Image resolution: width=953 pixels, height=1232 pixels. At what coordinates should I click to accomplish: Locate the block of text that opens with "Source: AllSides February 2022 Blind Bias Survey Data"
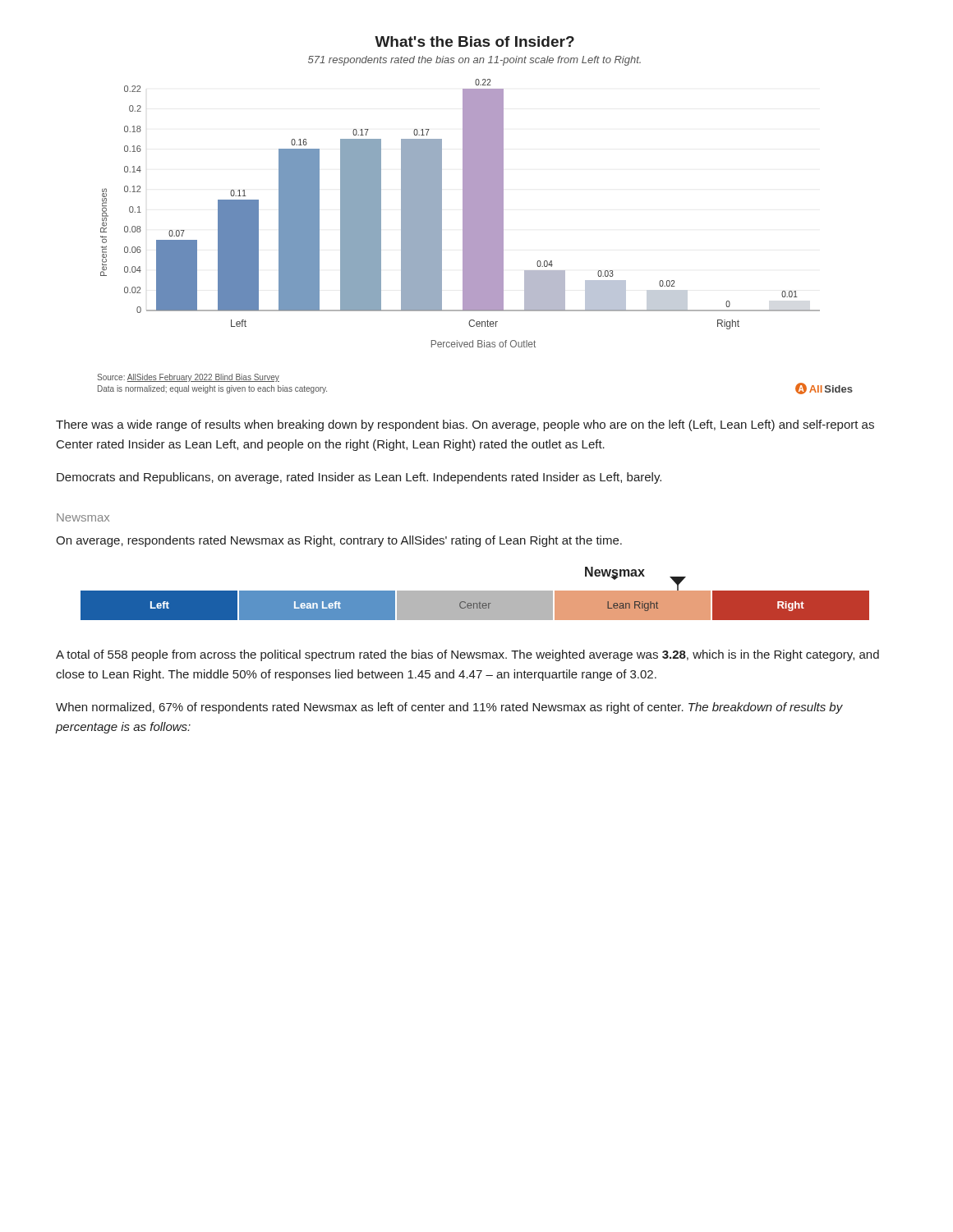coord(212,383)
